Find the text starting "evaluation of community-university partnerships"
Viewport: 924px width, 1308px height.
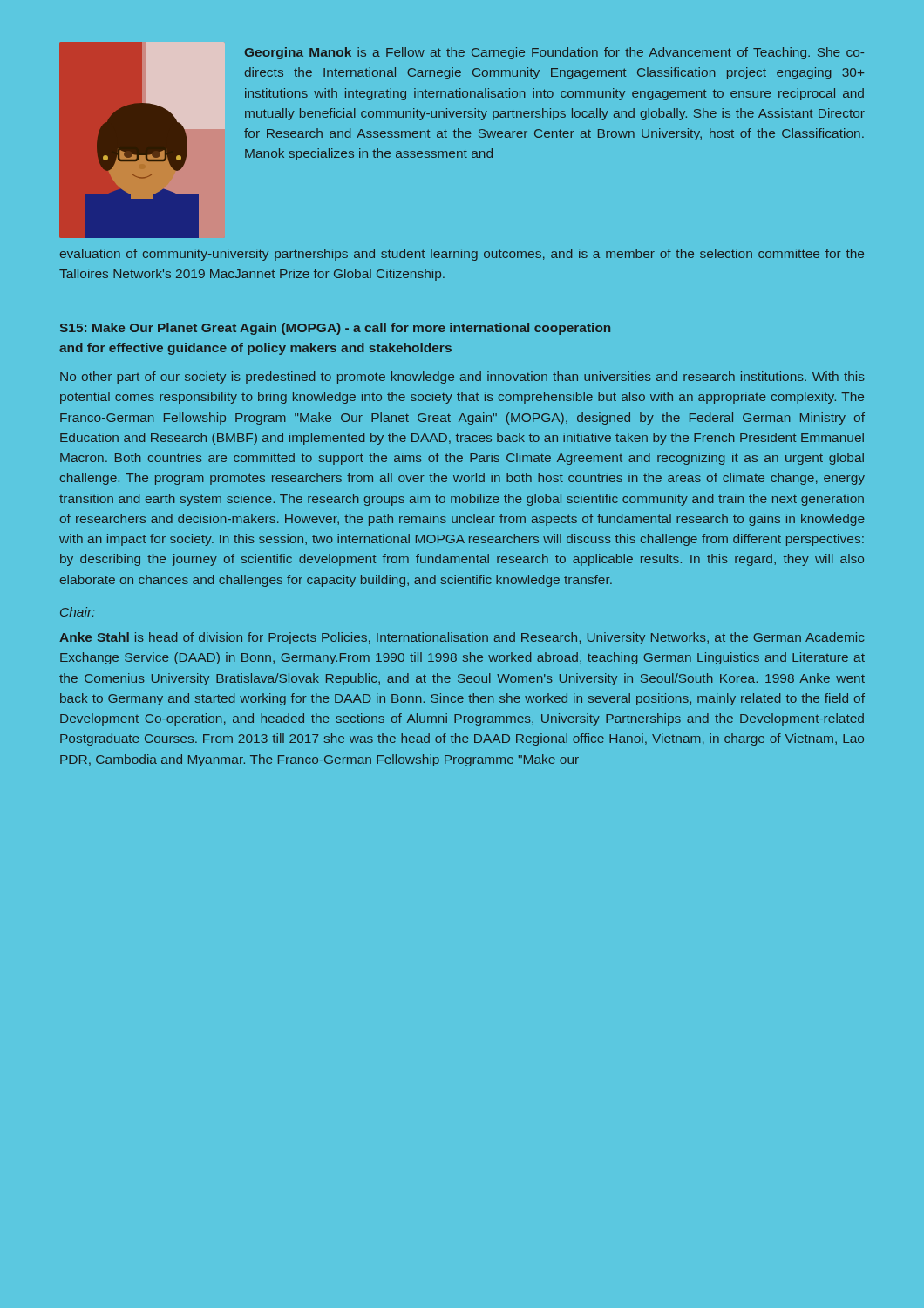coord(462,263)
